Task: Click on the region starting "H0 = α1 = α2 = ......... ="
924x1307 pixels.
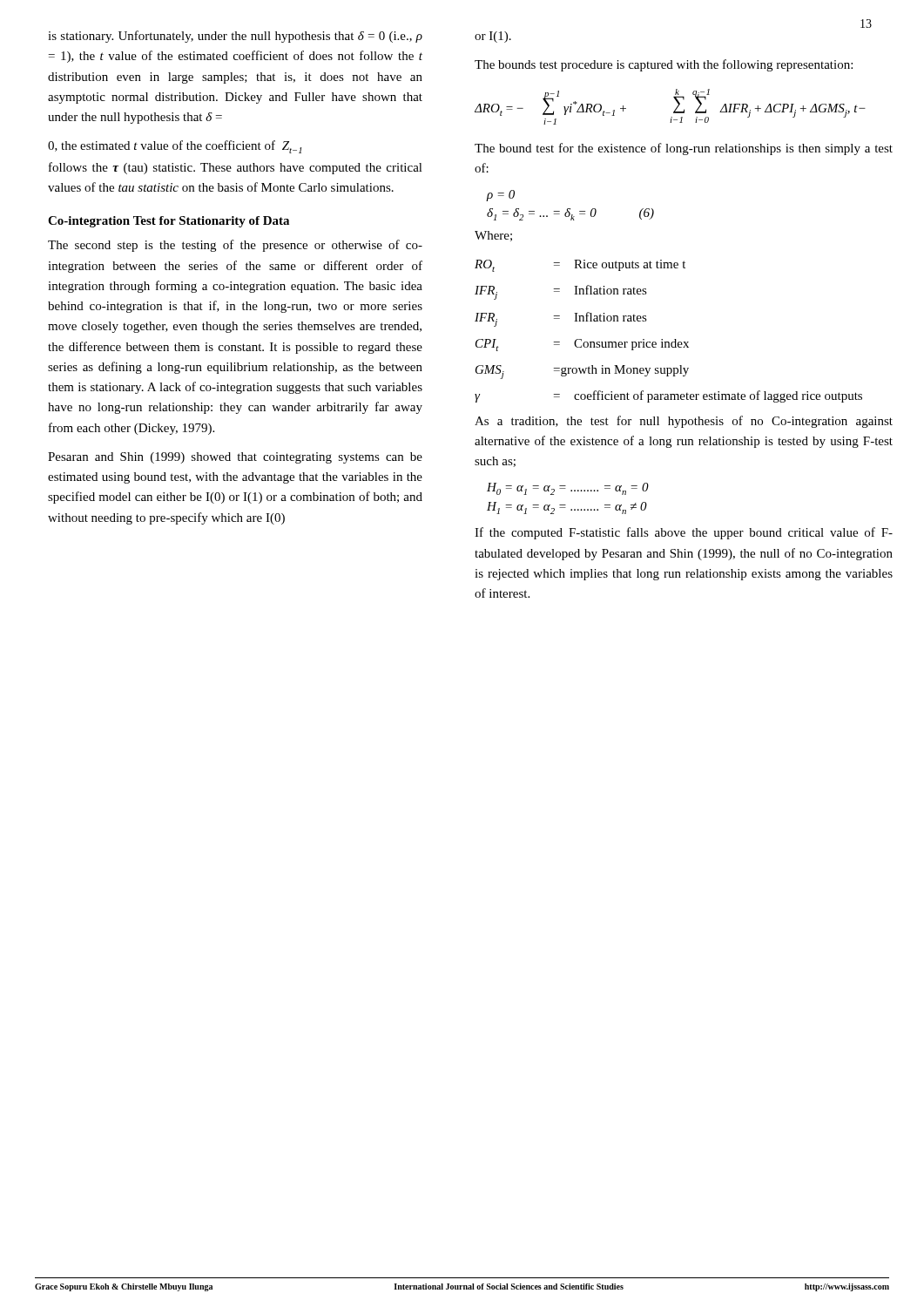Action: (568, 489)
